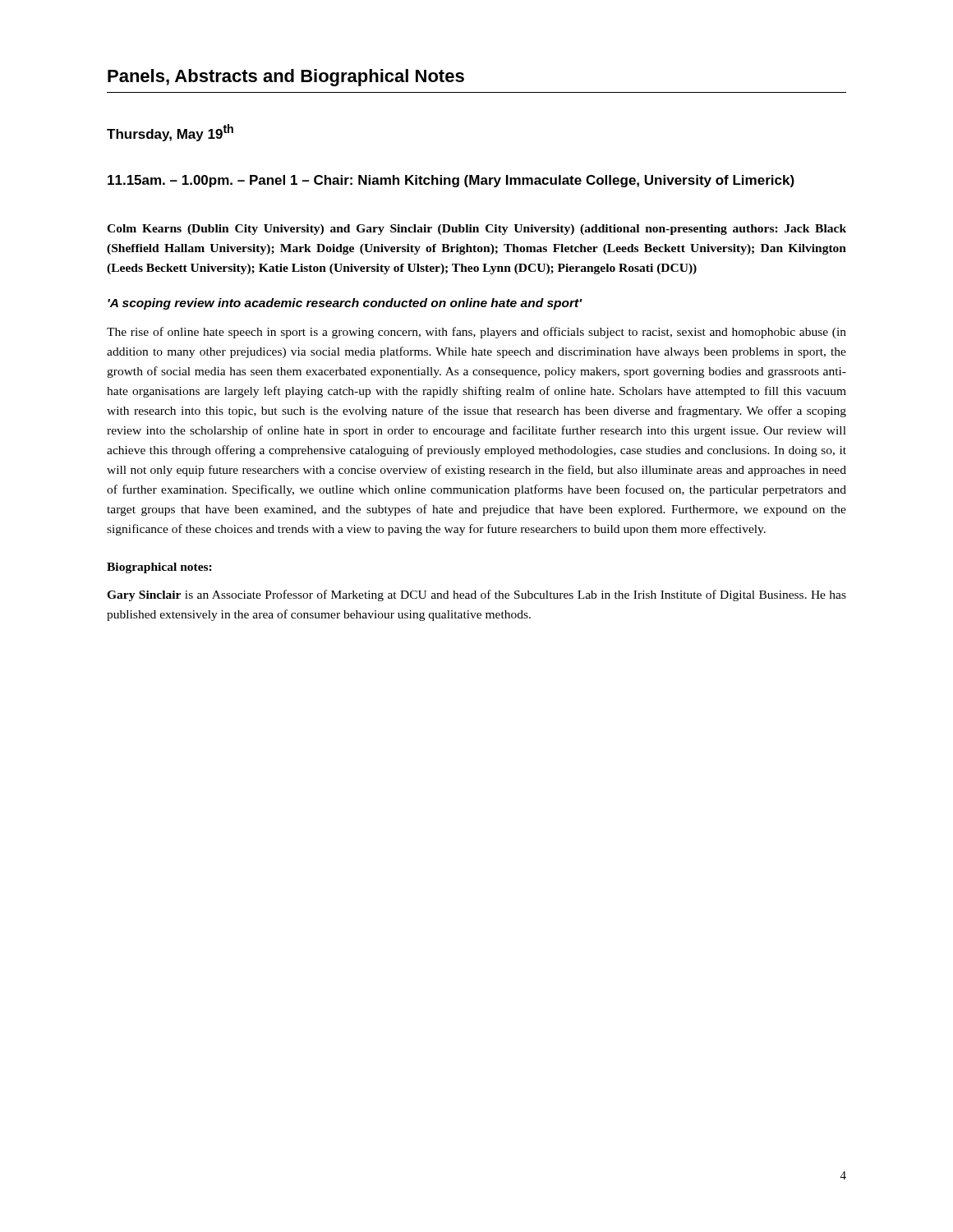This screenshot has height=1232, width=953.
Task: Click on the text starting "11.15am. – 1.00pm. – Panel"
Action: click(451, 180)
